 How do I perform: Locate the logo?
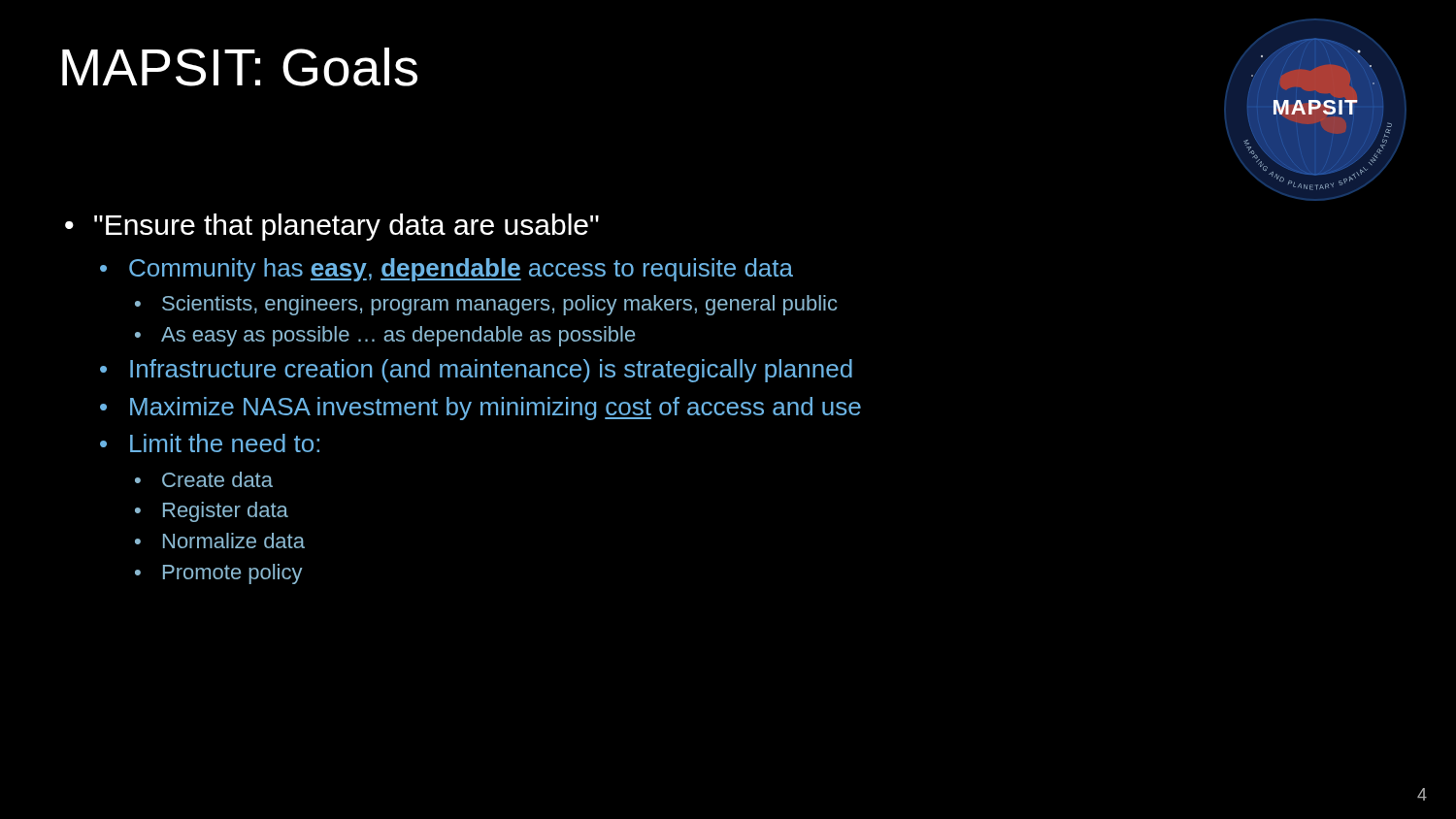[x=1315, y=110]
